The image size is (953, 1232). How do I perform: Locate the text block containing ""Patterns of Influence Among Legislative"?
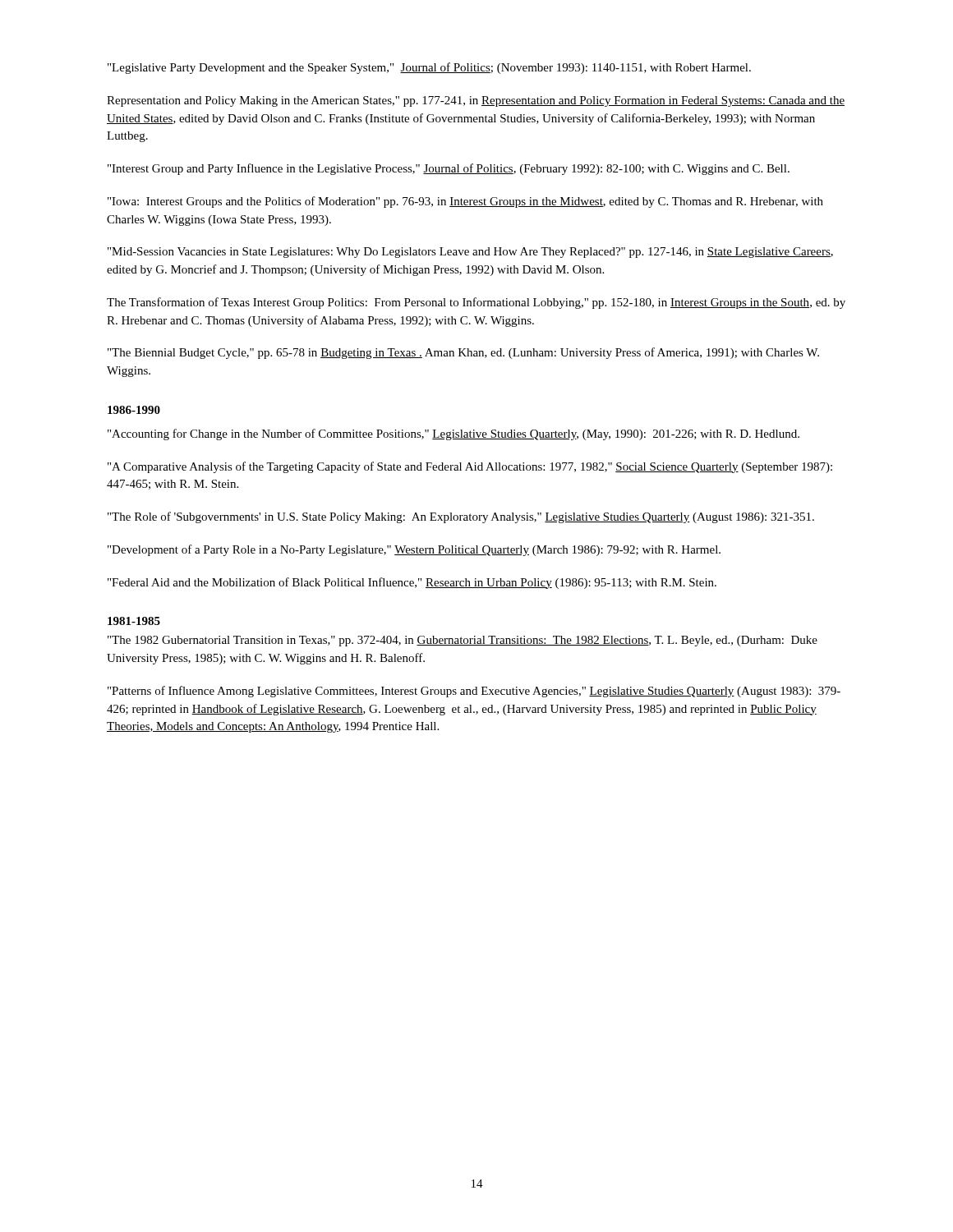(474, 708)
